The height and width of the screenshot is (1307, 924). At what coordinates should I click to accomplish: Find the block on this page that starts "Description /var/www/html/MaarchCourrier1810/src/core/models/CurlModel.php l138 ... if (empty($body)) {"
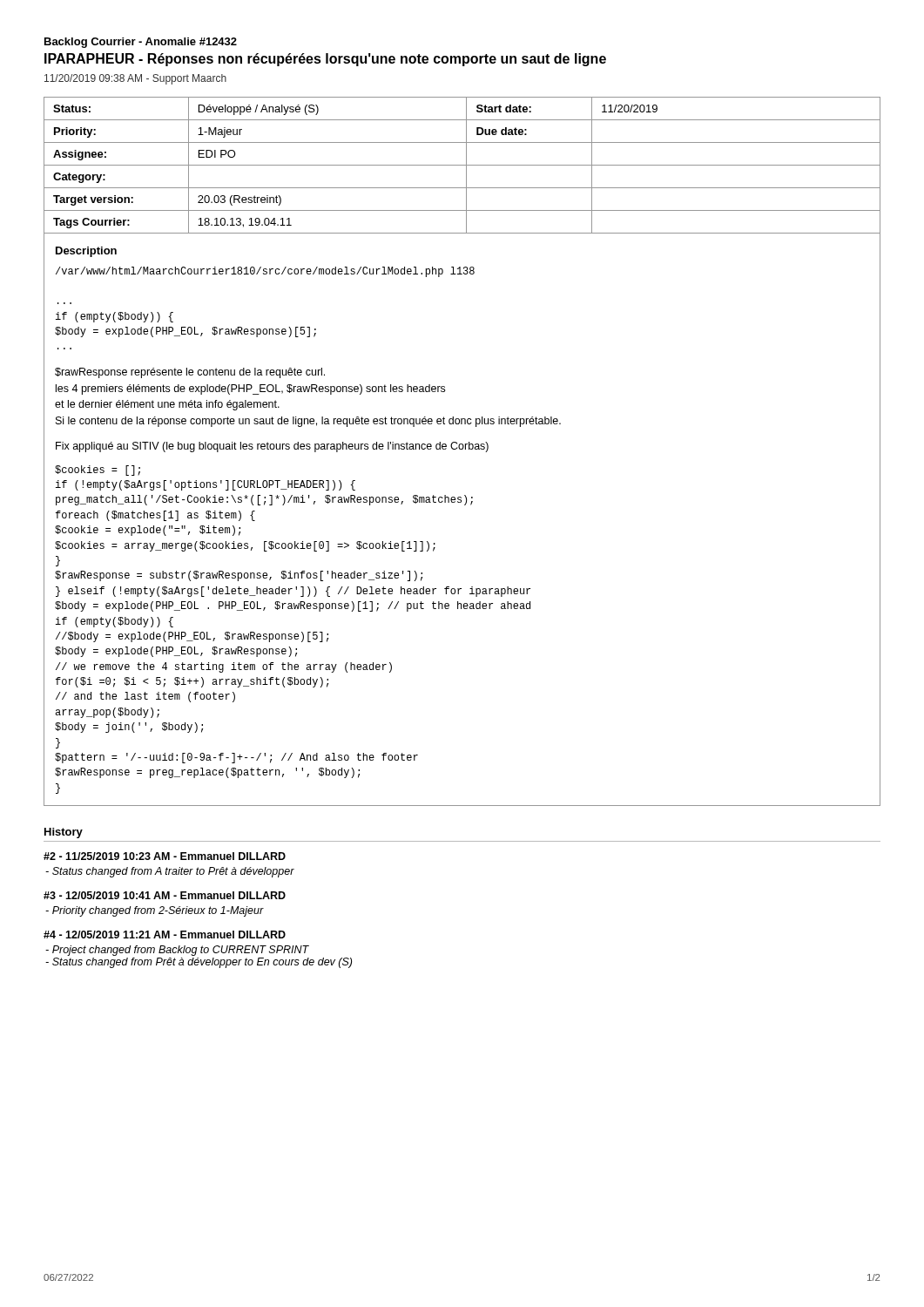[x=86, y=252]
